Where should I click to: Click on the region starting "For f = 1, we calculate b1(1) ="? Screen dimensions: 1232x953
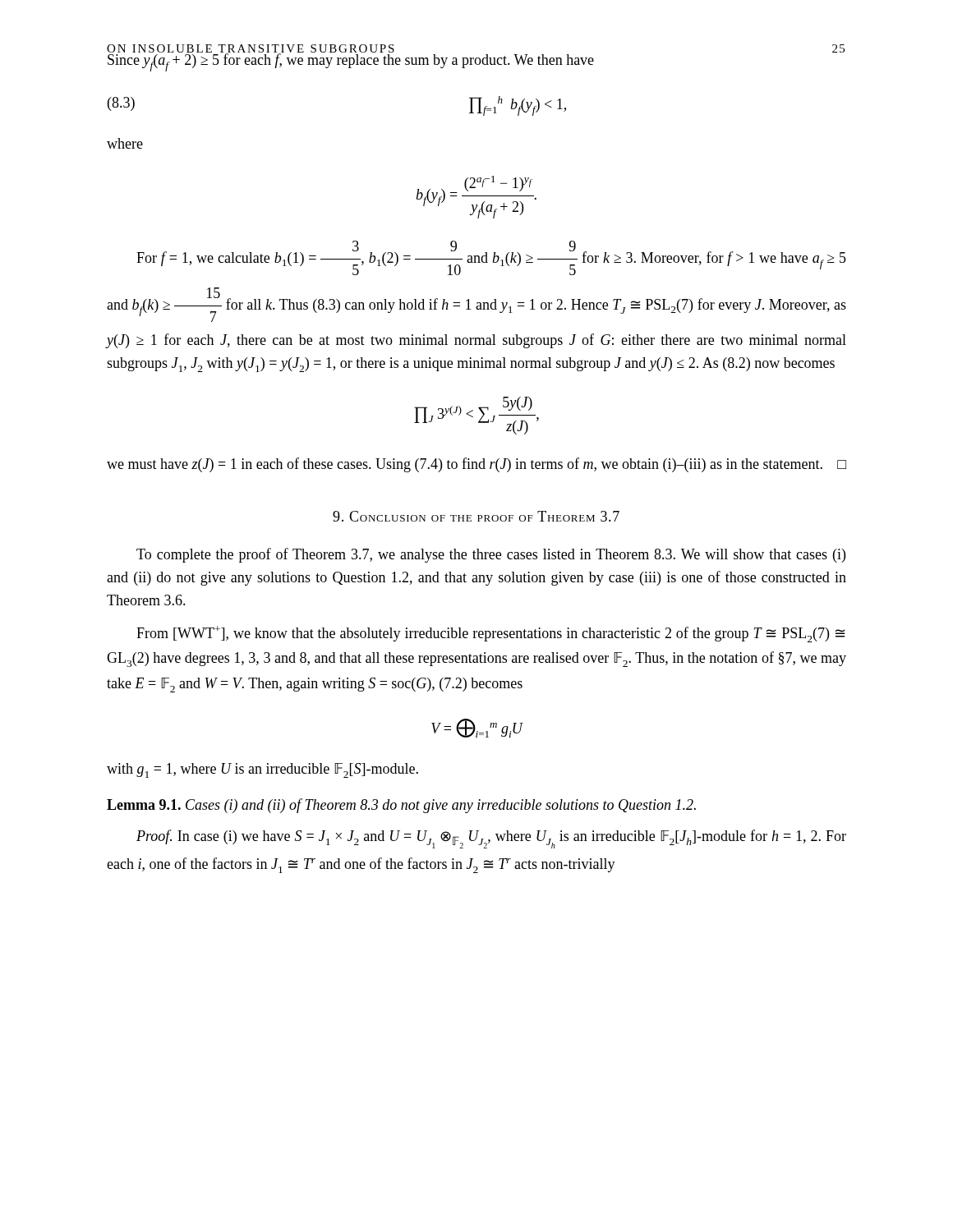(476, 305)
